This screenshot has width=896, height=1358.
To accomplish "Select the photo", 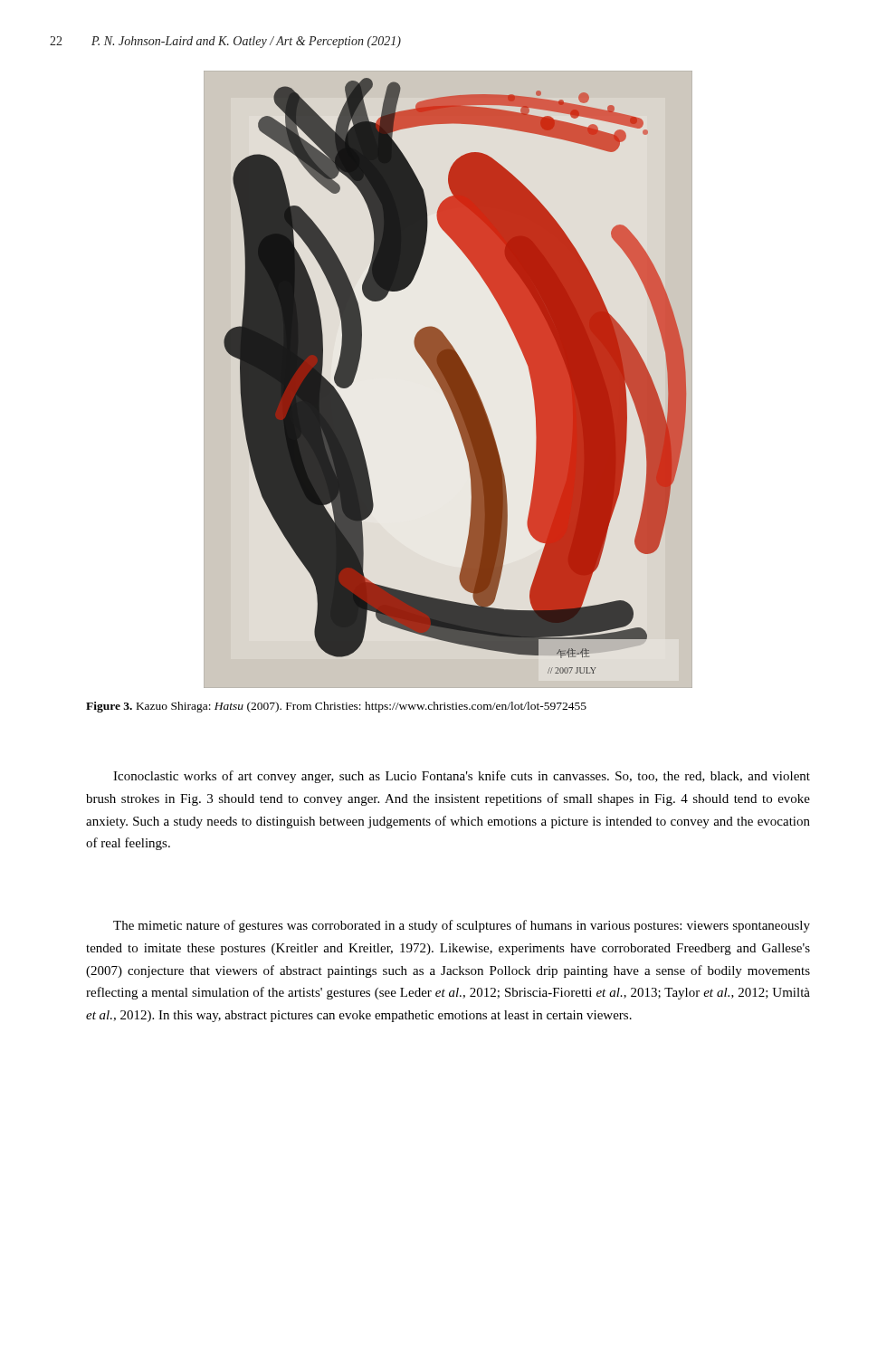I will 448,379.
